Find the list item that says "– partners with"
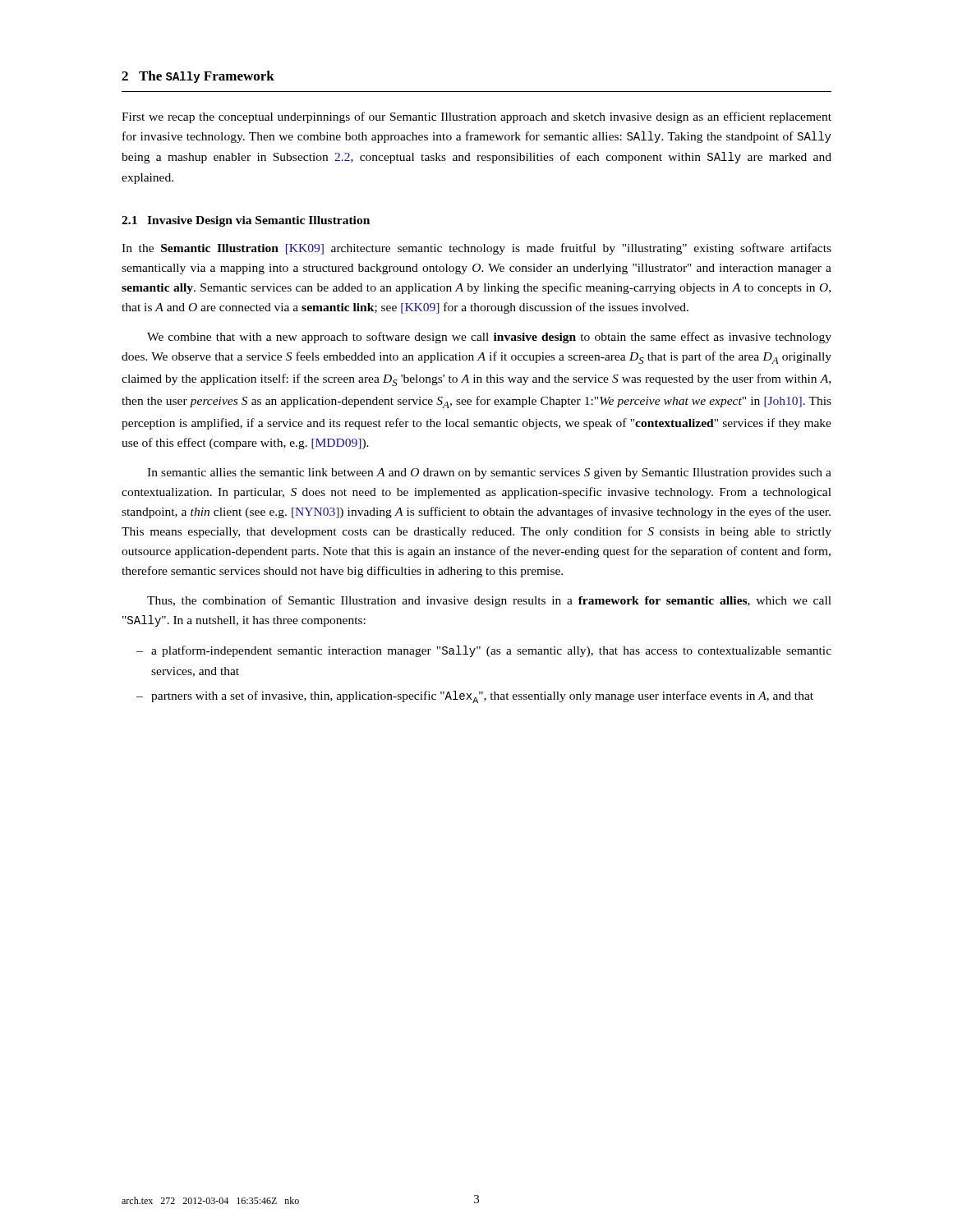Screen dimensions: 1232x953 pos(475,697)
